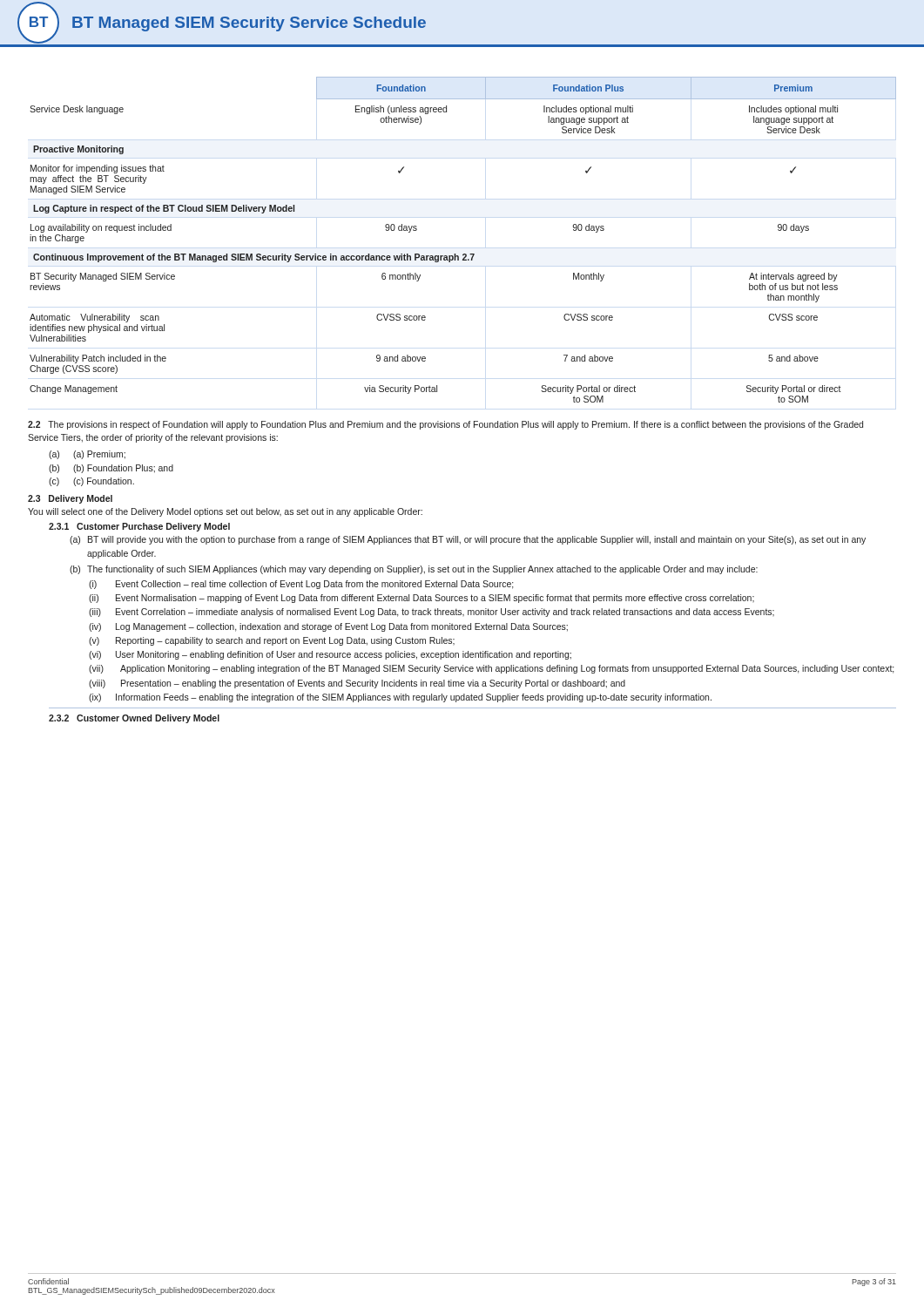924x1307 pixels.
Task: Locate the list item that says "(ix)Information Feeds – enabling the"
Action: 492,697
